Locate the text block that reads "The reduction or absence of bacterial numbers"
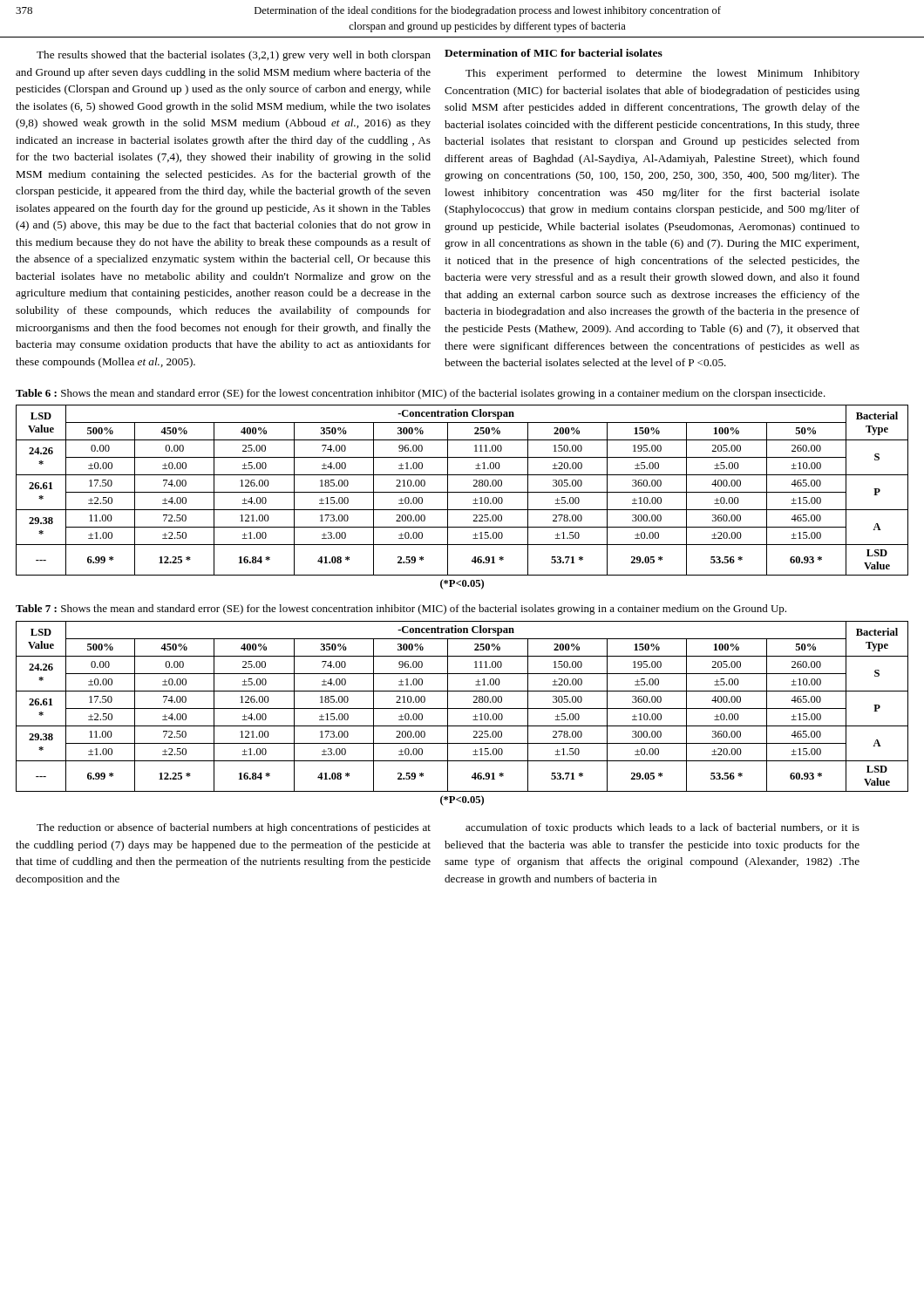Viewport: 924px width, 1308px height. point(223,853)
